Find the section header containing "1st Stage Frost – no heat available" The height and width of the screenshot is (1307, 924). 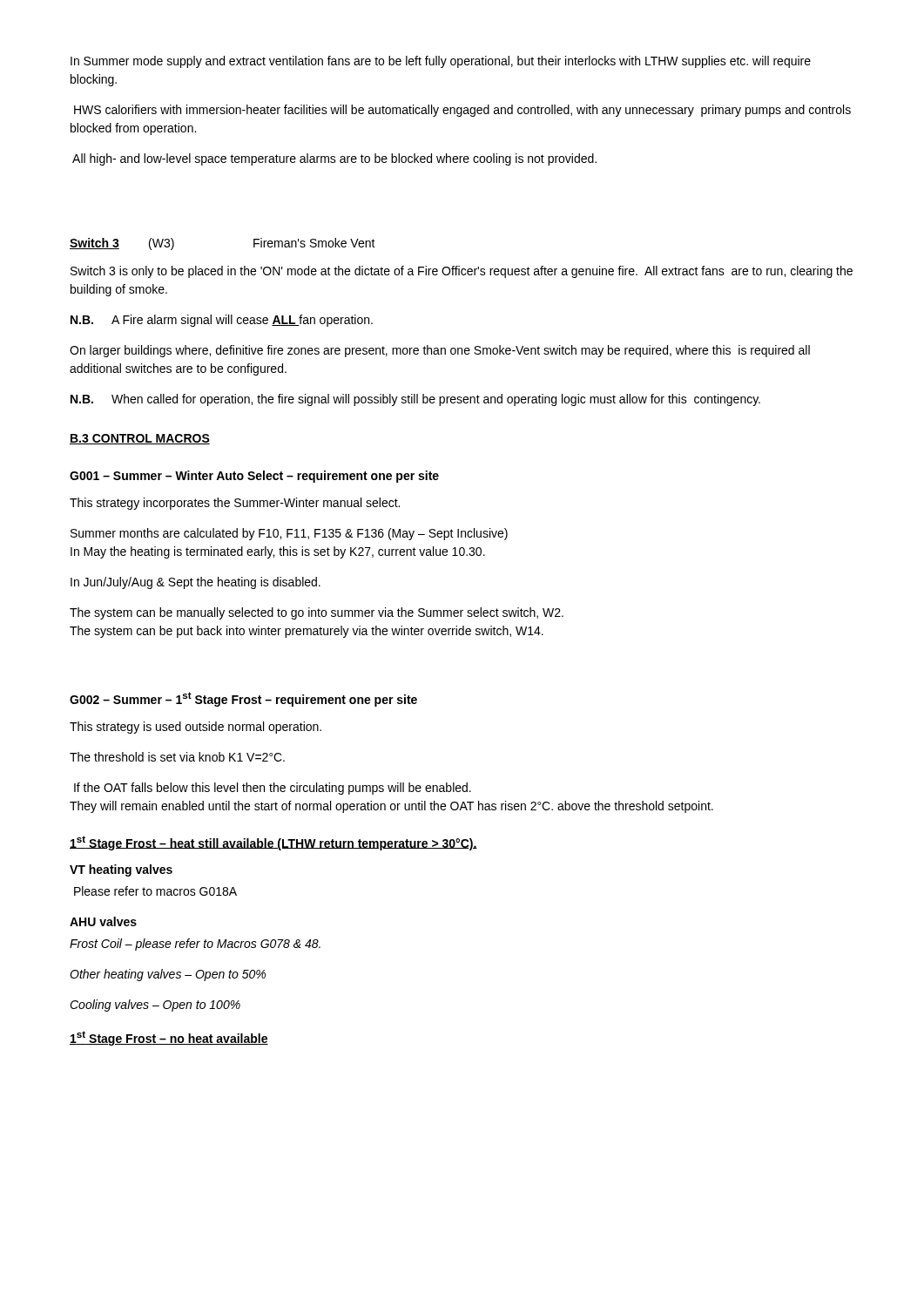click(x=169, y=1037)
